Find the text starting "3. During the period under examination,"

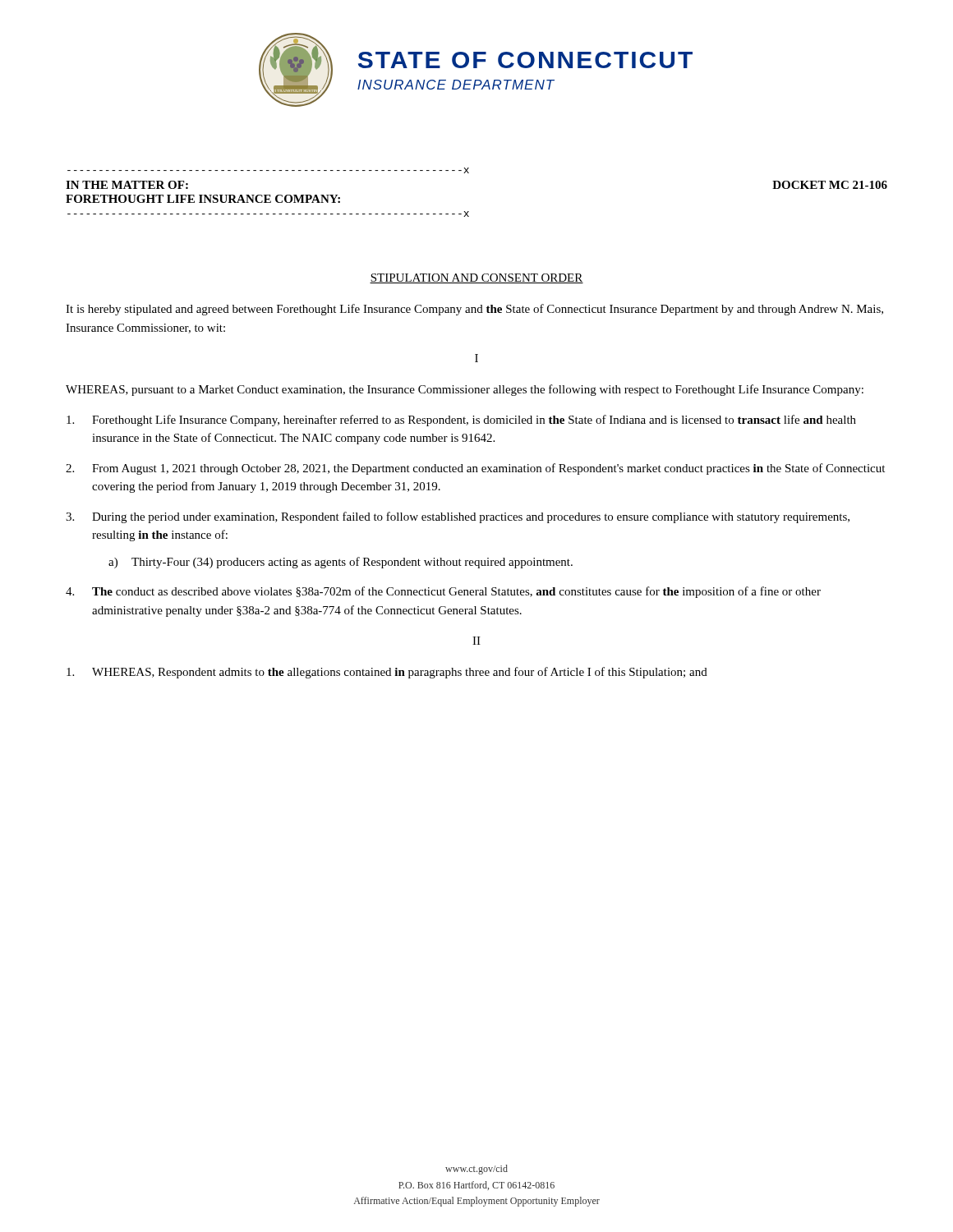pos(458,517)
